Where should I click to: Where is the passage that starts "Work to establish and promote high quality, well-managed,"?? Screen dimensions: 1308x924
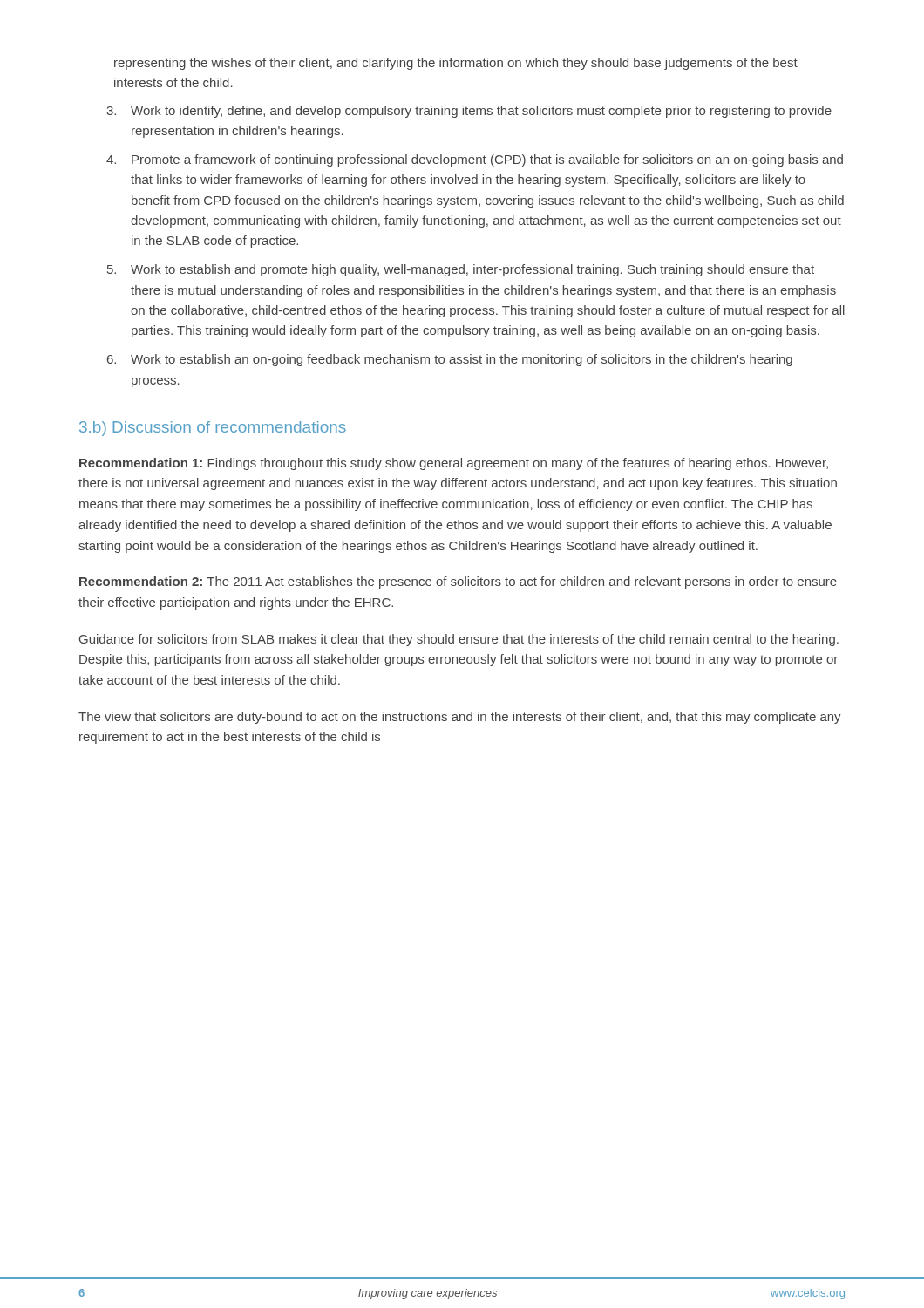(488, 300)
